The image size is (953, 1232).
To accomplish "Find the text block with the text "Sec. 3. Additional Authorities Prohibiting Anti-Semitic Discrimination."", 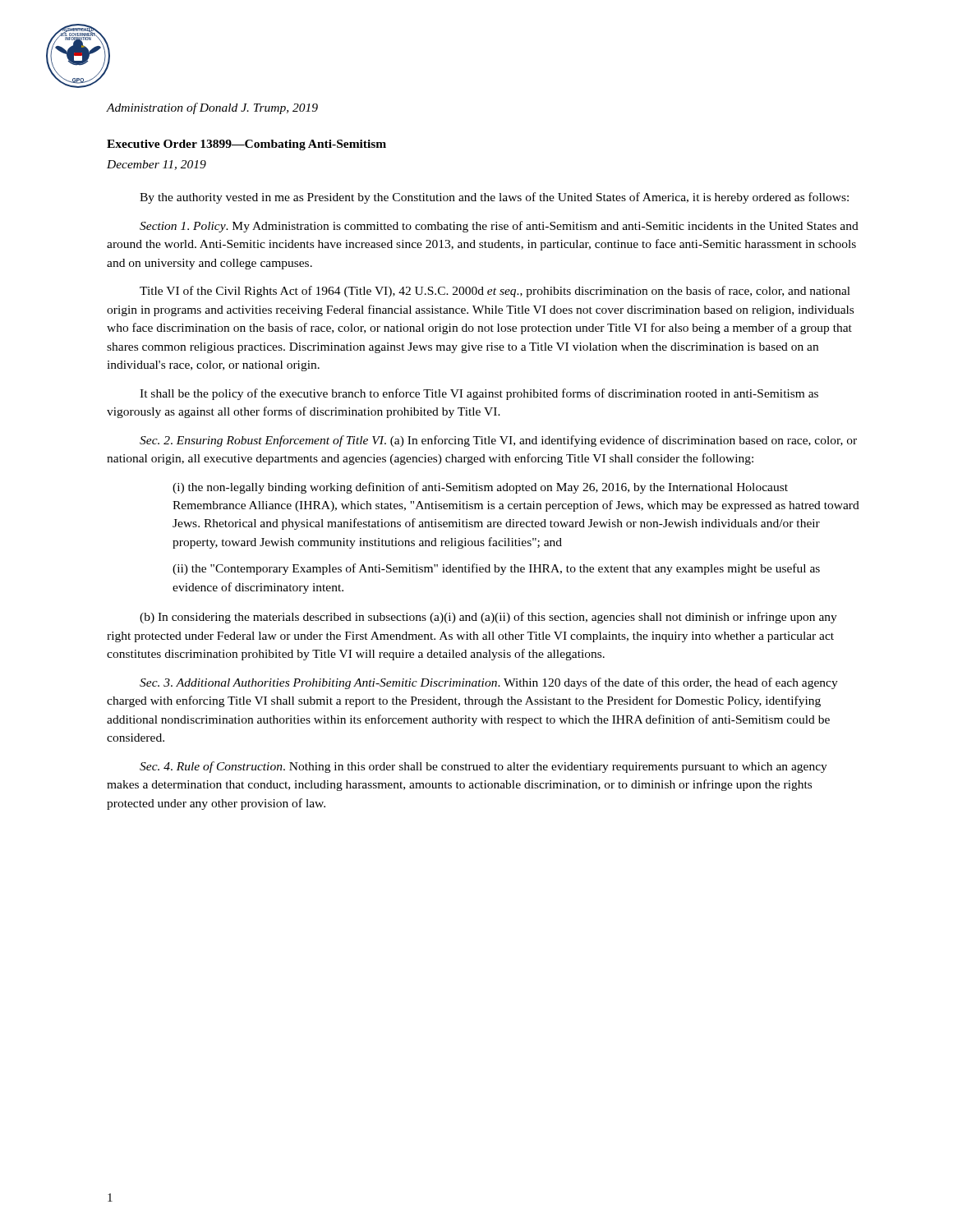I will [x=472, y=710].
